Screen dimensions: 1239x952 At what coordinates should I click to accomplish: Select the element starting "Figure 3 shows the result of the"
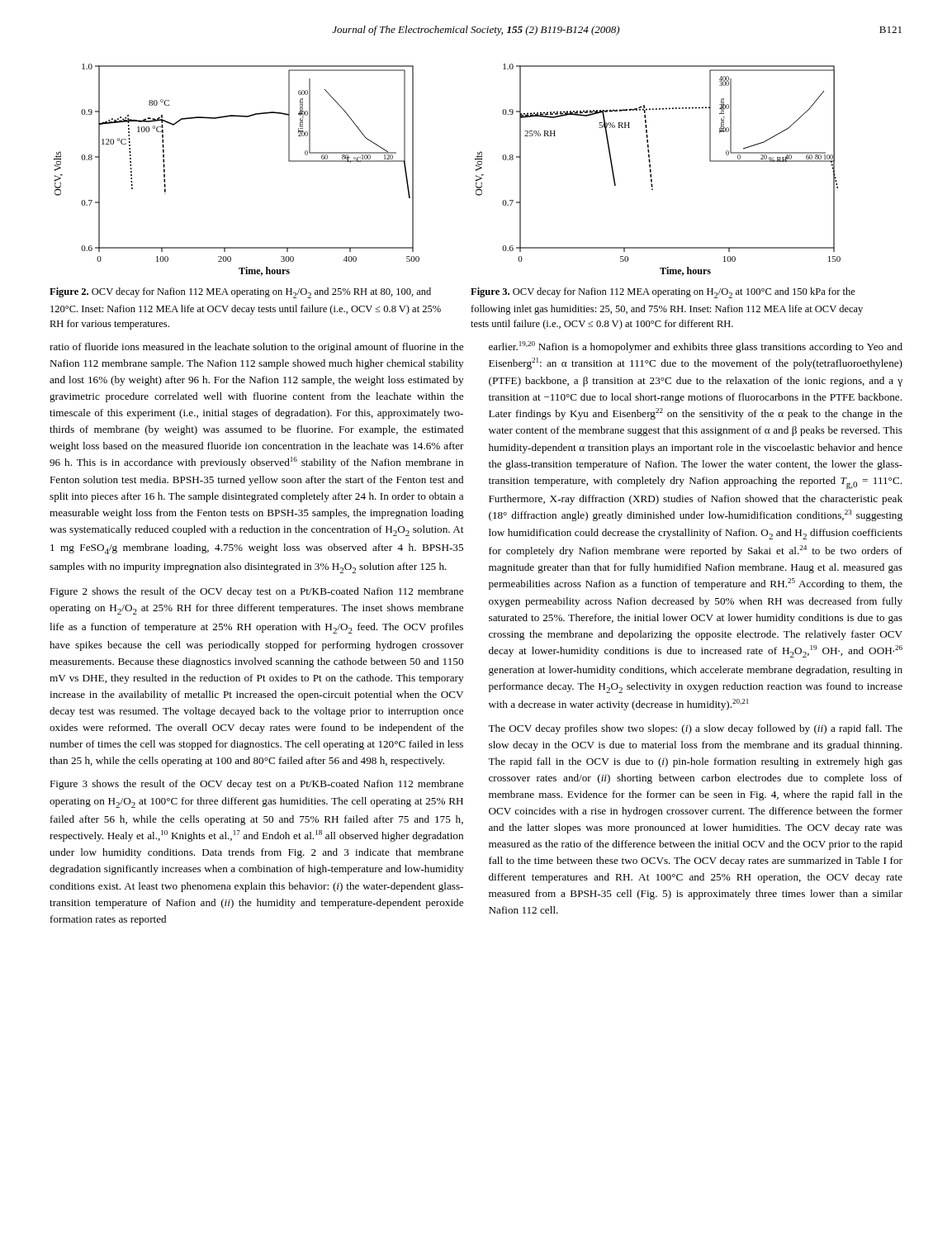(x=257, y=852)
